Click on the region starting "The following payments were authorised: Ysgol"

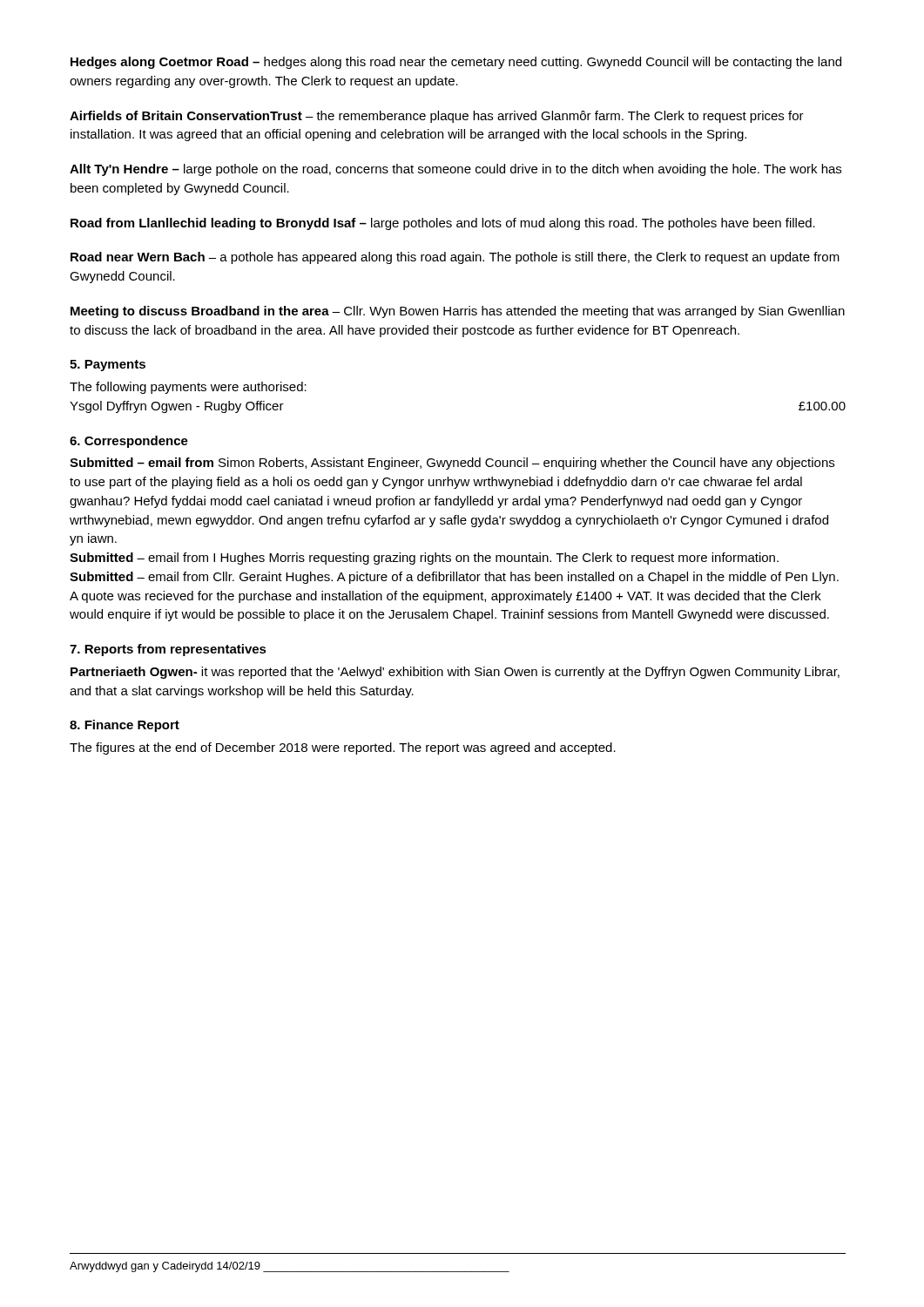pyautogui.click(x=188, y=388)
